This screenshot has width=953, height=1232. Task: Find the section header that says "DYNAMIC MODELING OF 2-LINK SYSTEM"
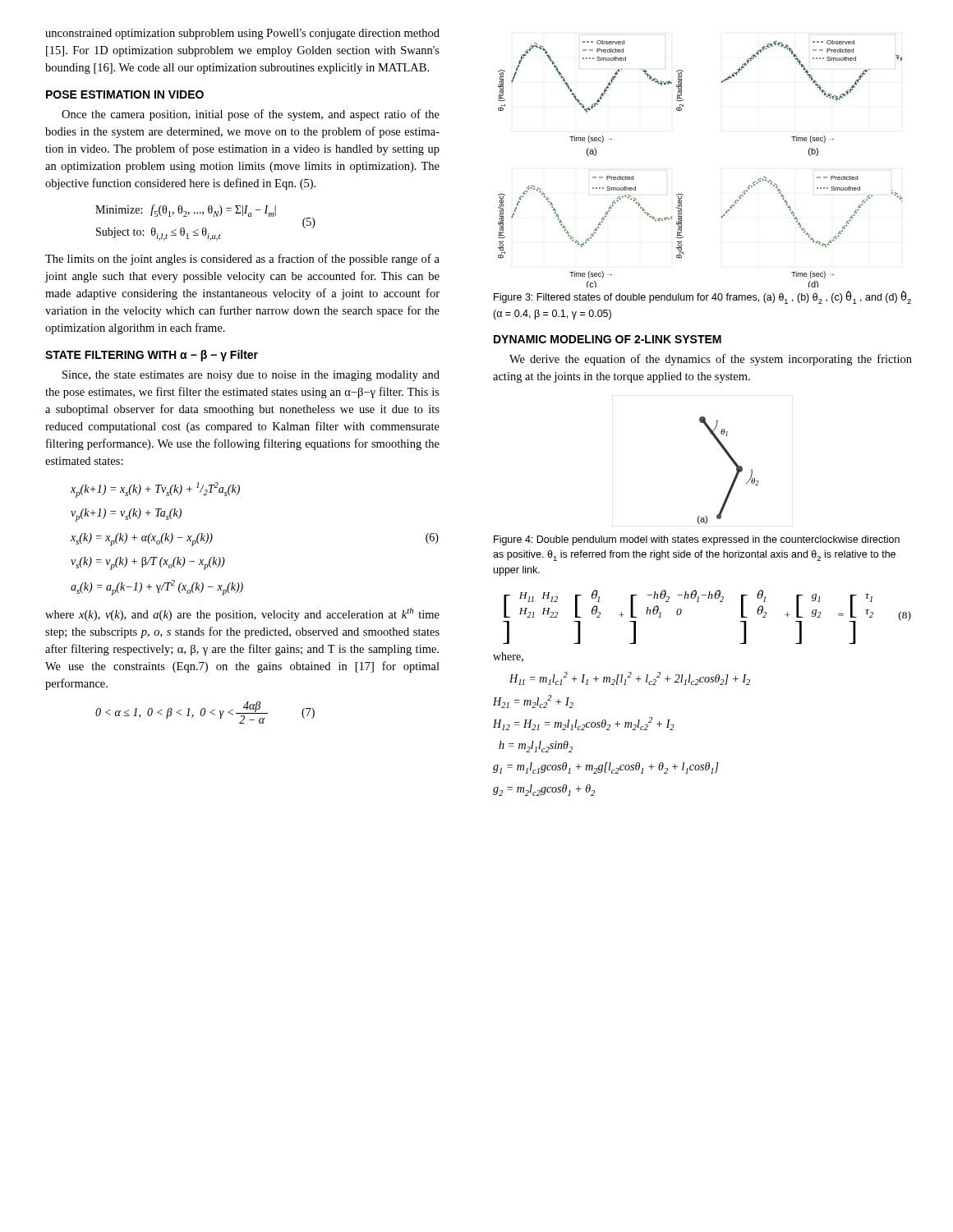pyautogui.click(x=607, y=339)
